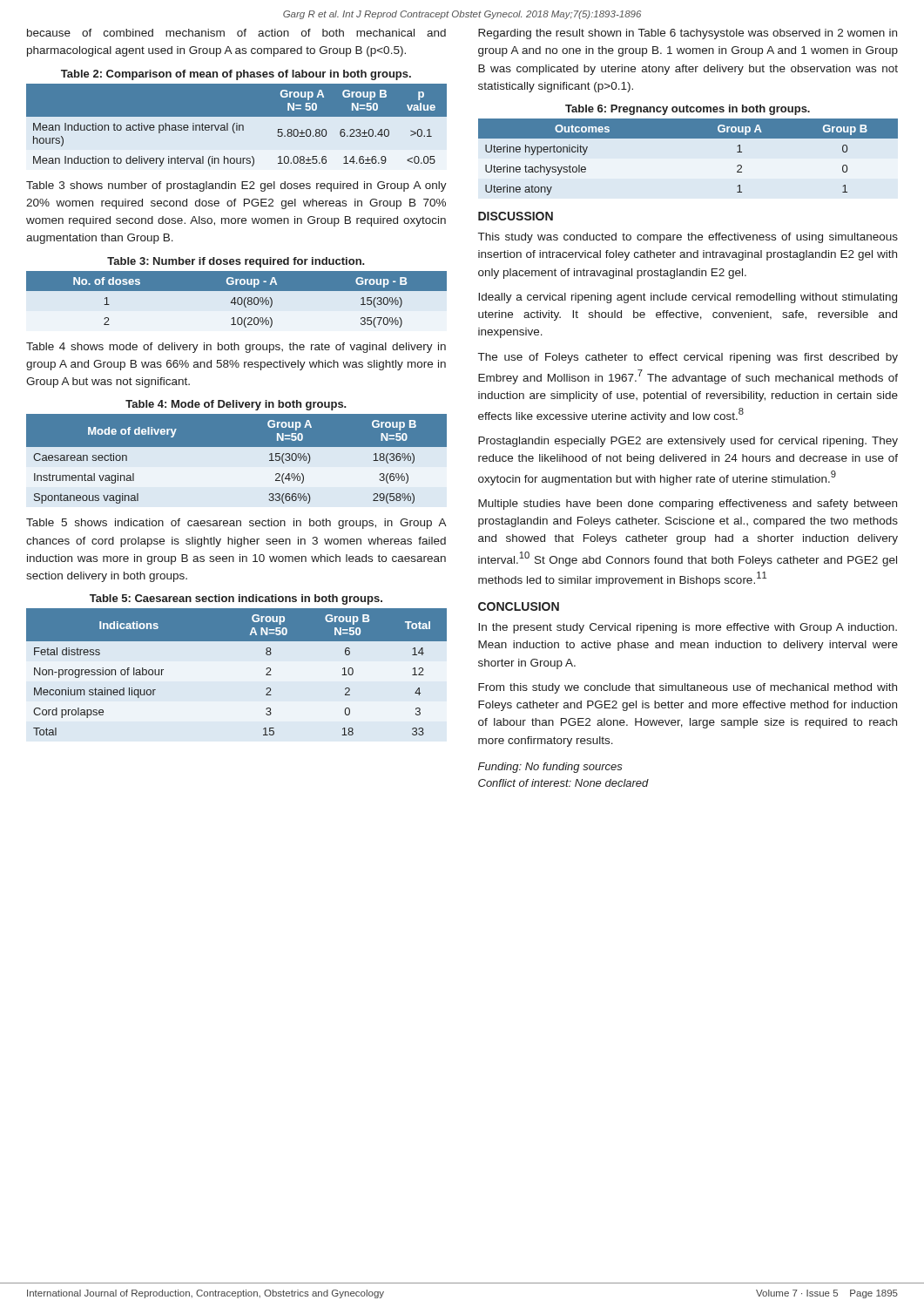Navigate to the text block starting "Table 5 shows indication of"

pyautogui.click(x=236, y=550)
